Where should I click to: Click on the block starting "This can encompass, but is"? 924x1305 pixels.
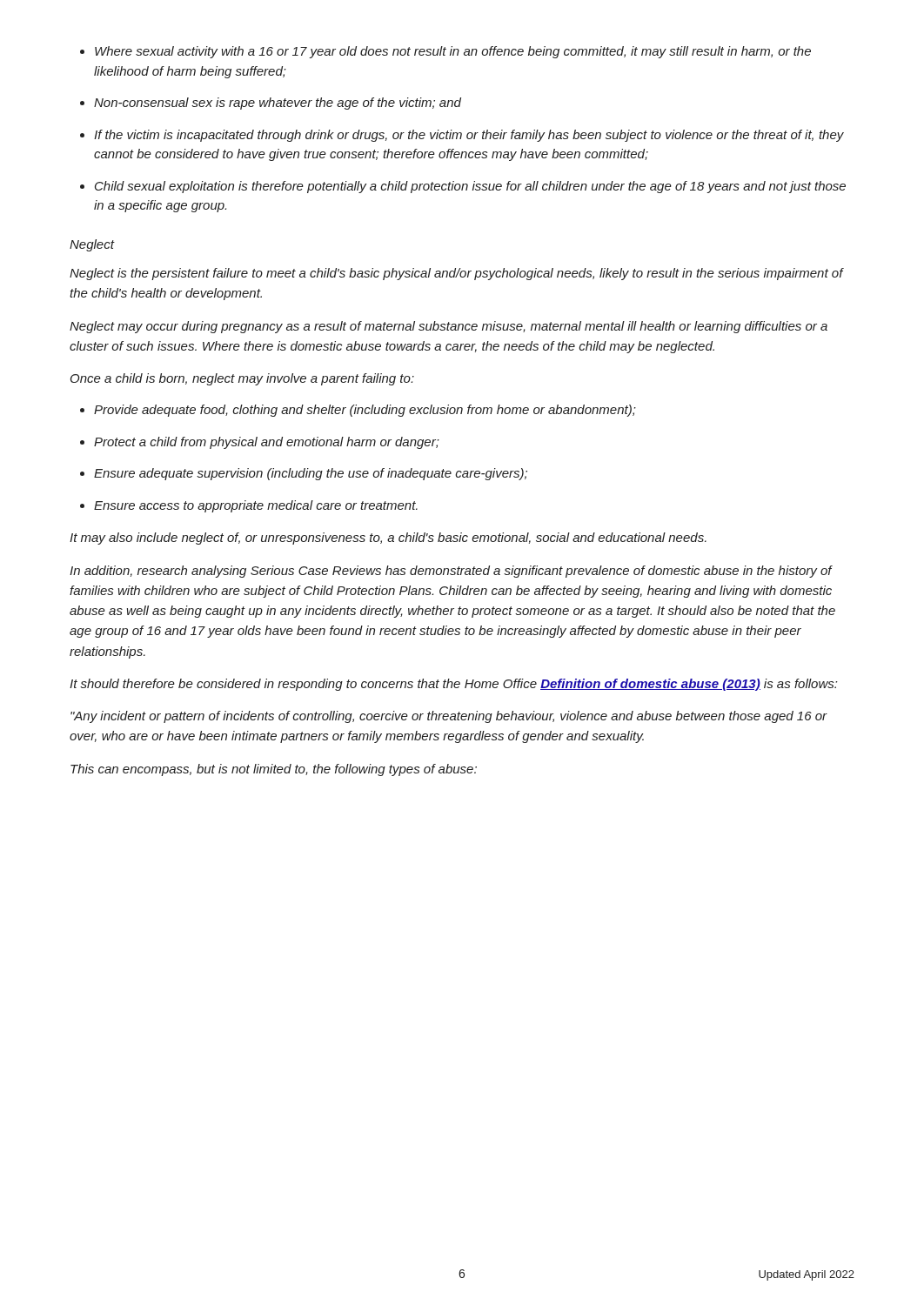273,768
